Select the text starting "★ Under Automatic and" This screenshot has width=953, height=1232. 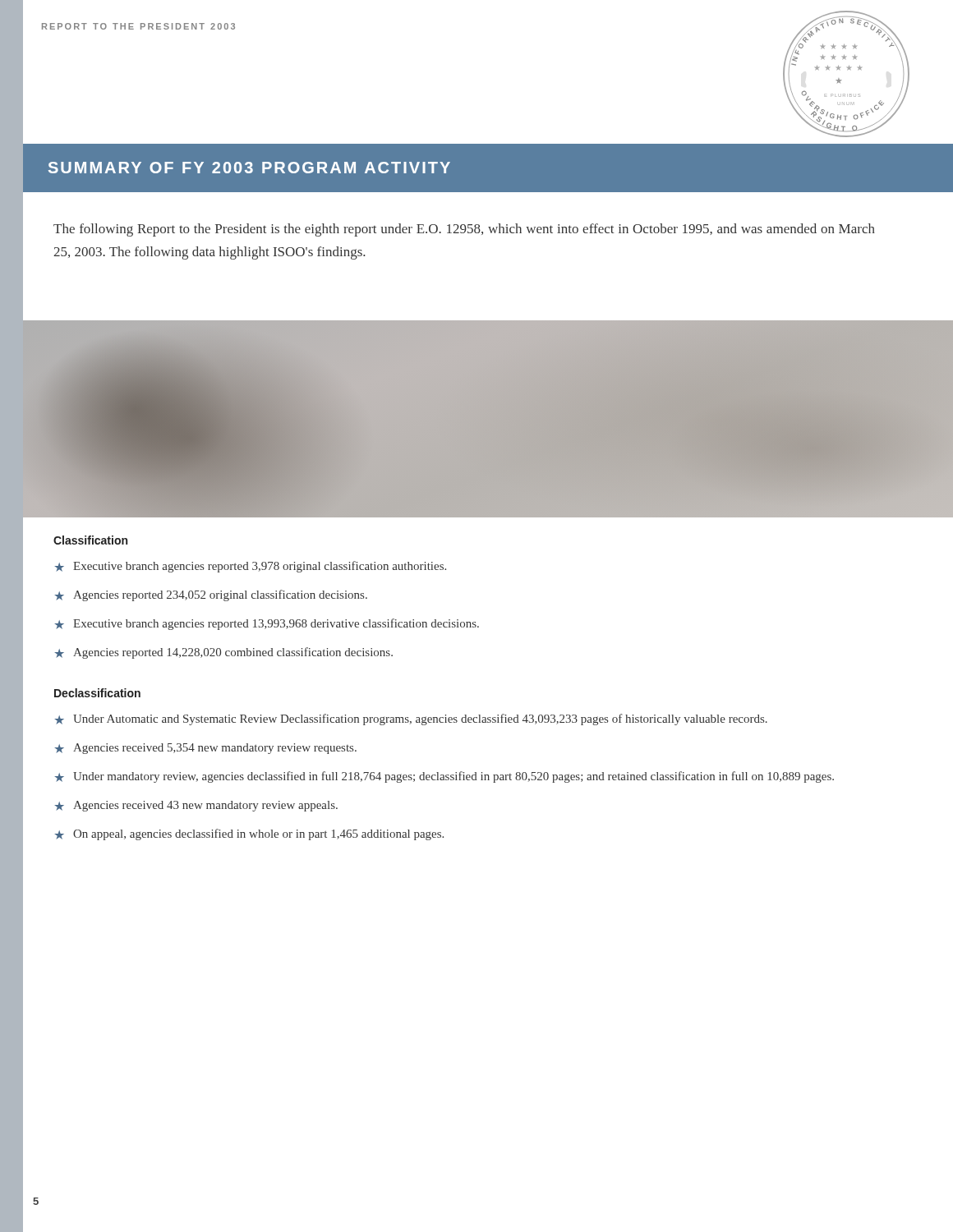click(411, 720)
